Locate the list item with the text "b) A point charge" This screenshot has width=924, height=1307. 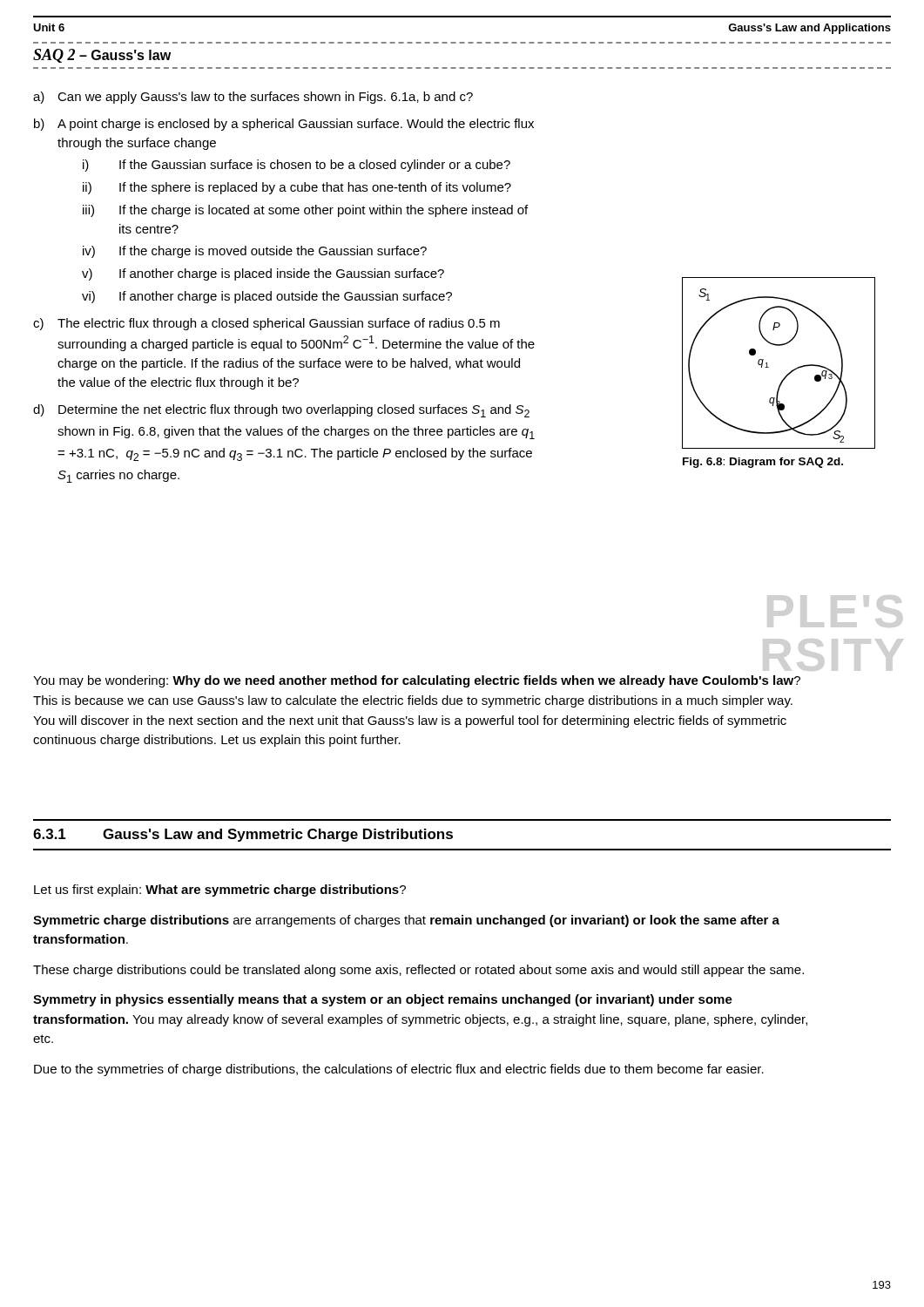[x=286, y=133]
